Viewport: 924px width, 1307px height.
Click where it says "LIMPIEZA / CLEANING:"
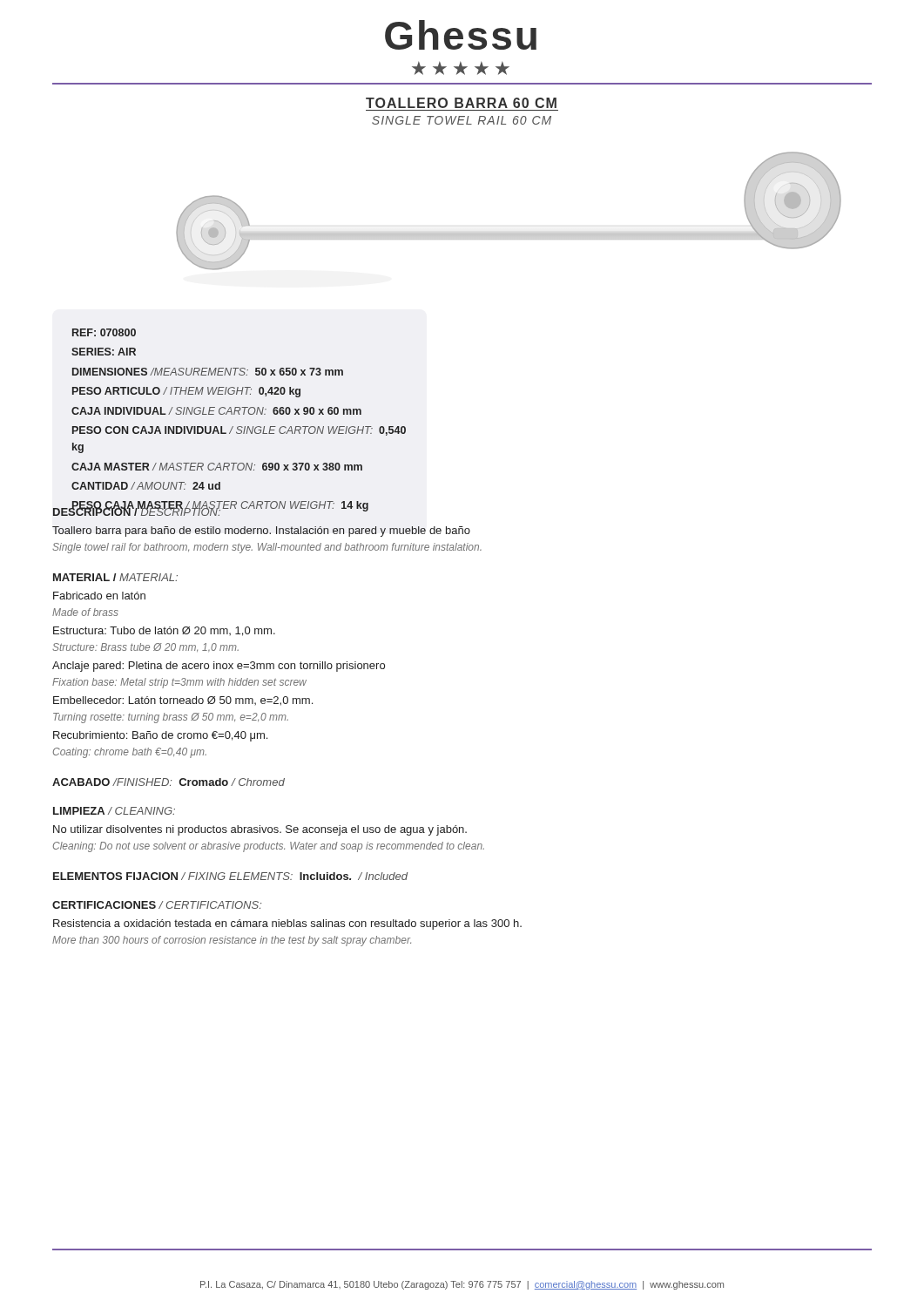pyautogui.click(x=114, y=810)
